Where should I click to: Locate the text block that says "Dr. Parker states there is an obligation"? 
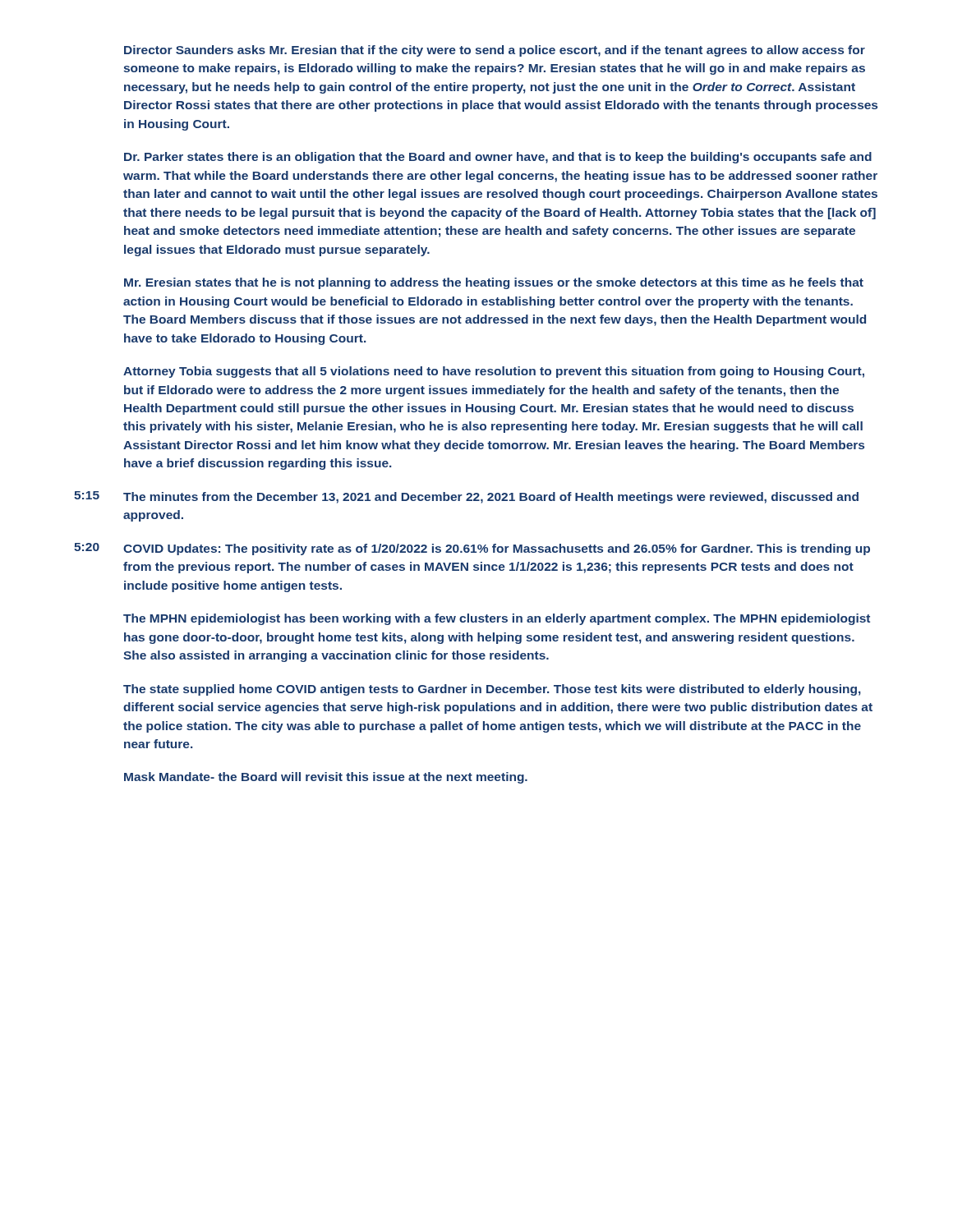tap(501, 203)
